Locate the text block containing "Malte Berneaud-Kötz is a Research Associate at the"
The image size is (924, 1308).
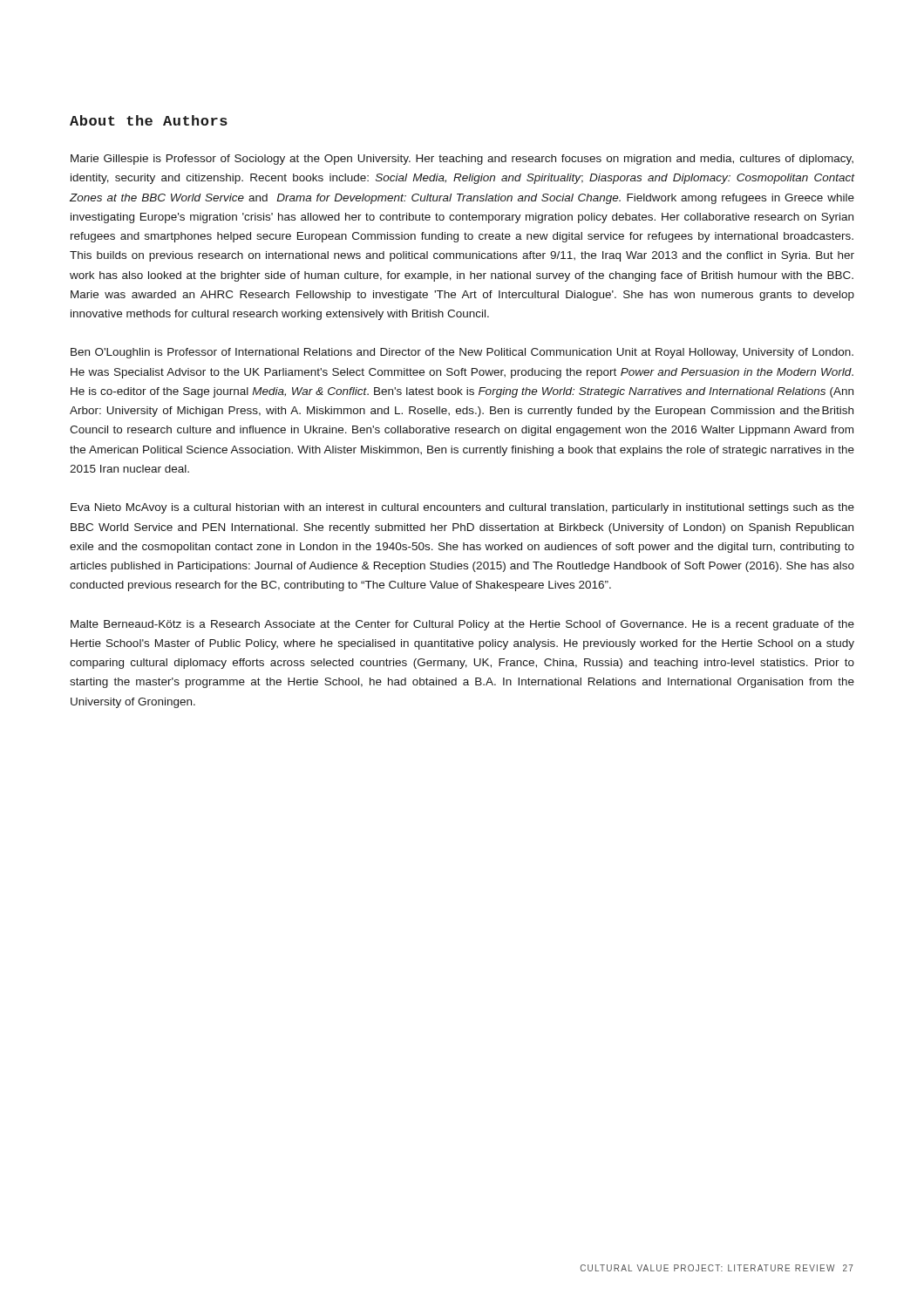click(x=462, y=662)
